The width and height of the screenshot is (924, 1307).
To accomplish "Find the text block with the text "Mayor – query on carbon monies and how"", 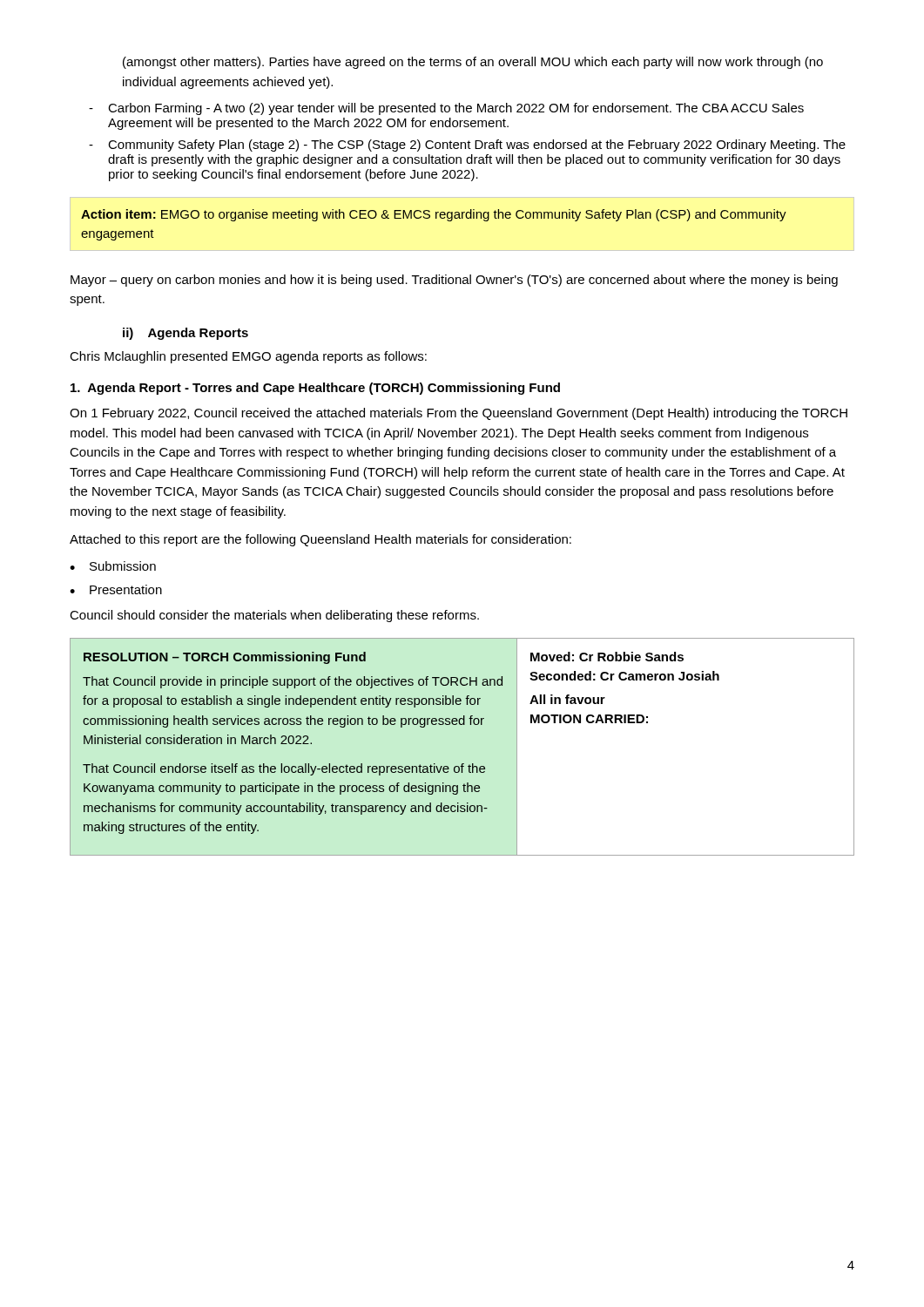I will (462, 289).
